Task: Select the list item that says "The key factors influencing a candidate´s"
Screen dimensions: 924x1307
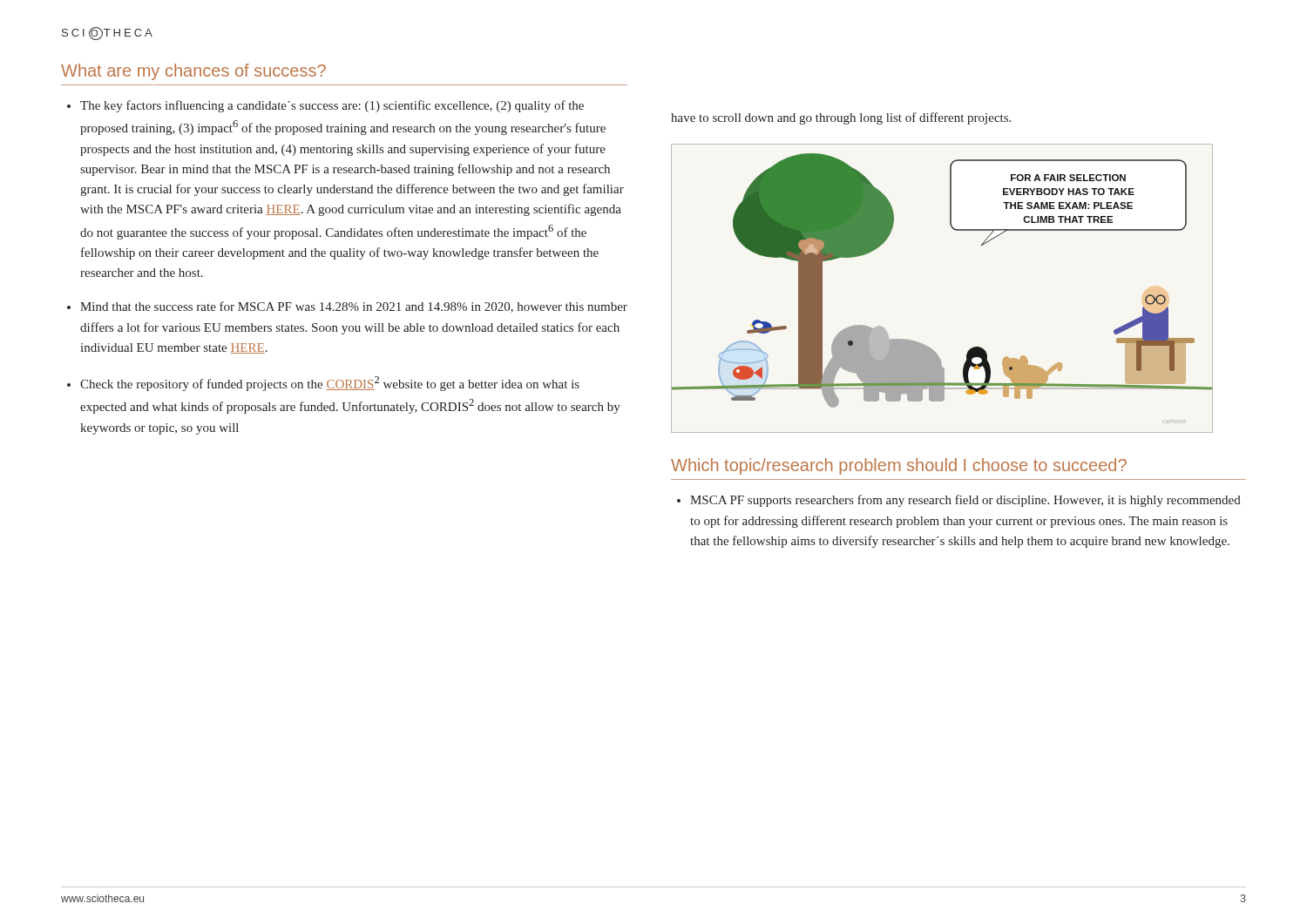Action: coord(354,190)
